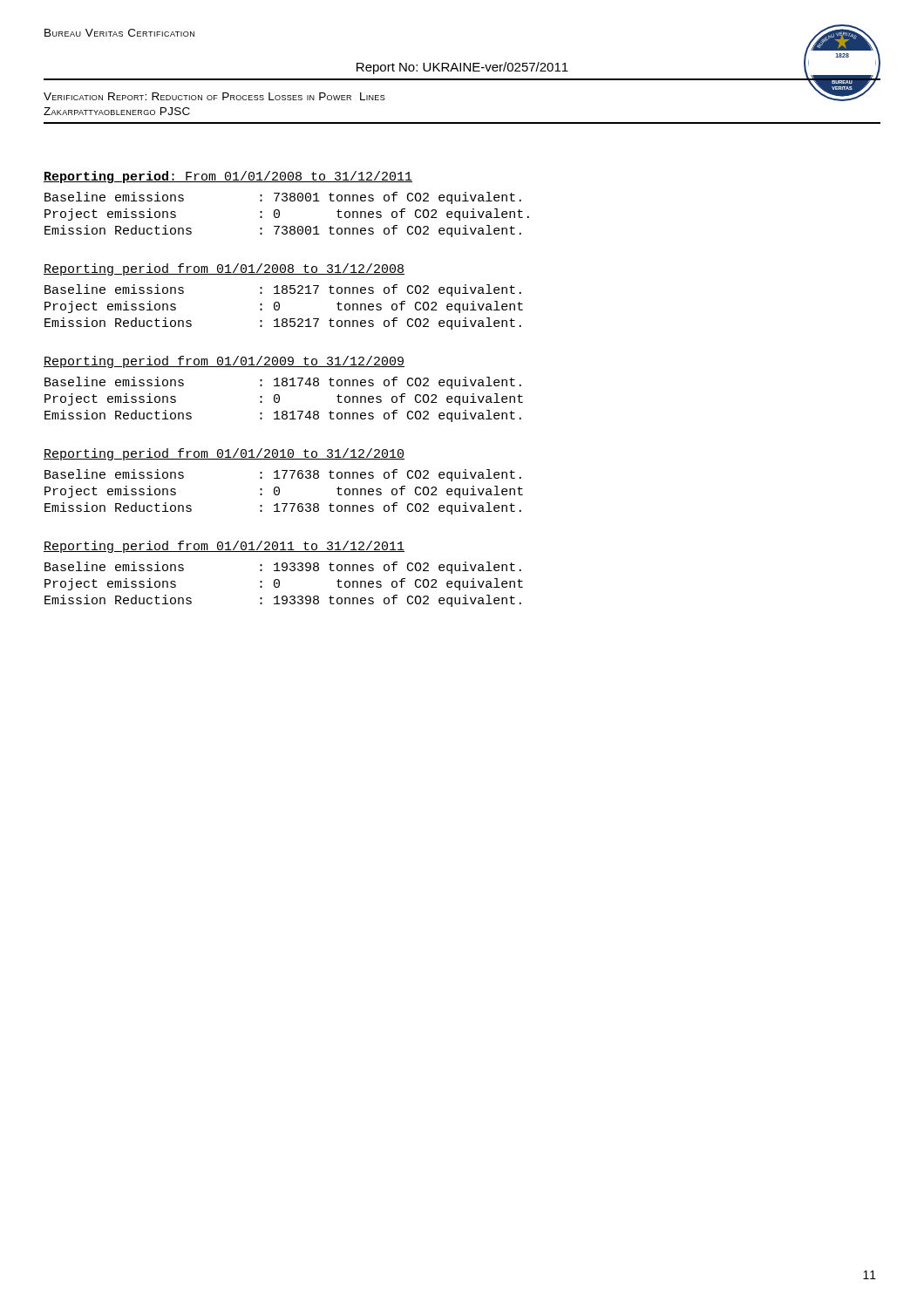Locate the element starting "Reporting period from 01/01/2011"
The width and height of the screenshot is (924, 1308).
coord(462,575)
